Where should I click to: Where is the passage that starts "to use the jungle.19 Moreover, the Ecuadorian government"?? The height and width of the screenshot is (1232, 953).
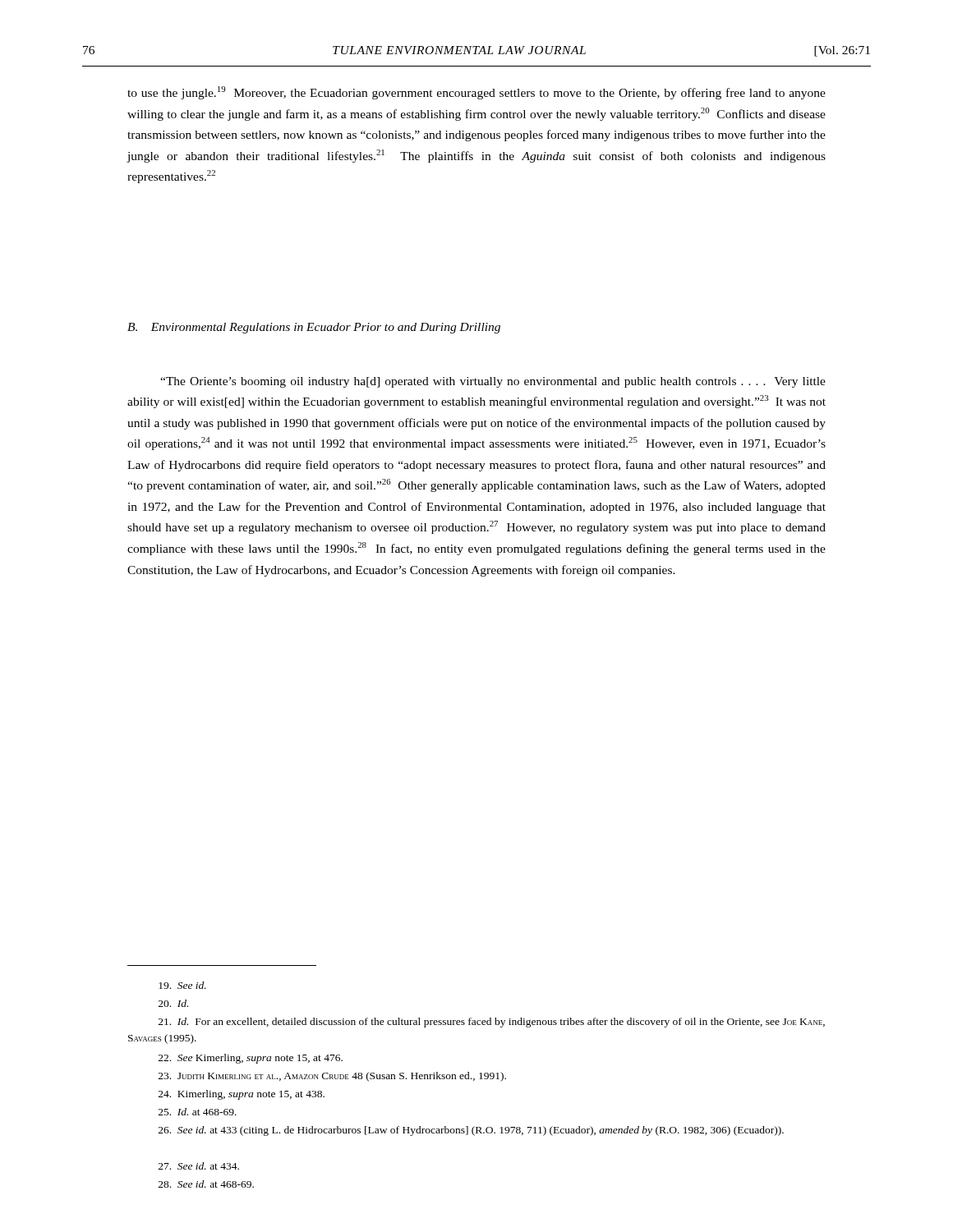pyautogui.click(x=476, y=133)
